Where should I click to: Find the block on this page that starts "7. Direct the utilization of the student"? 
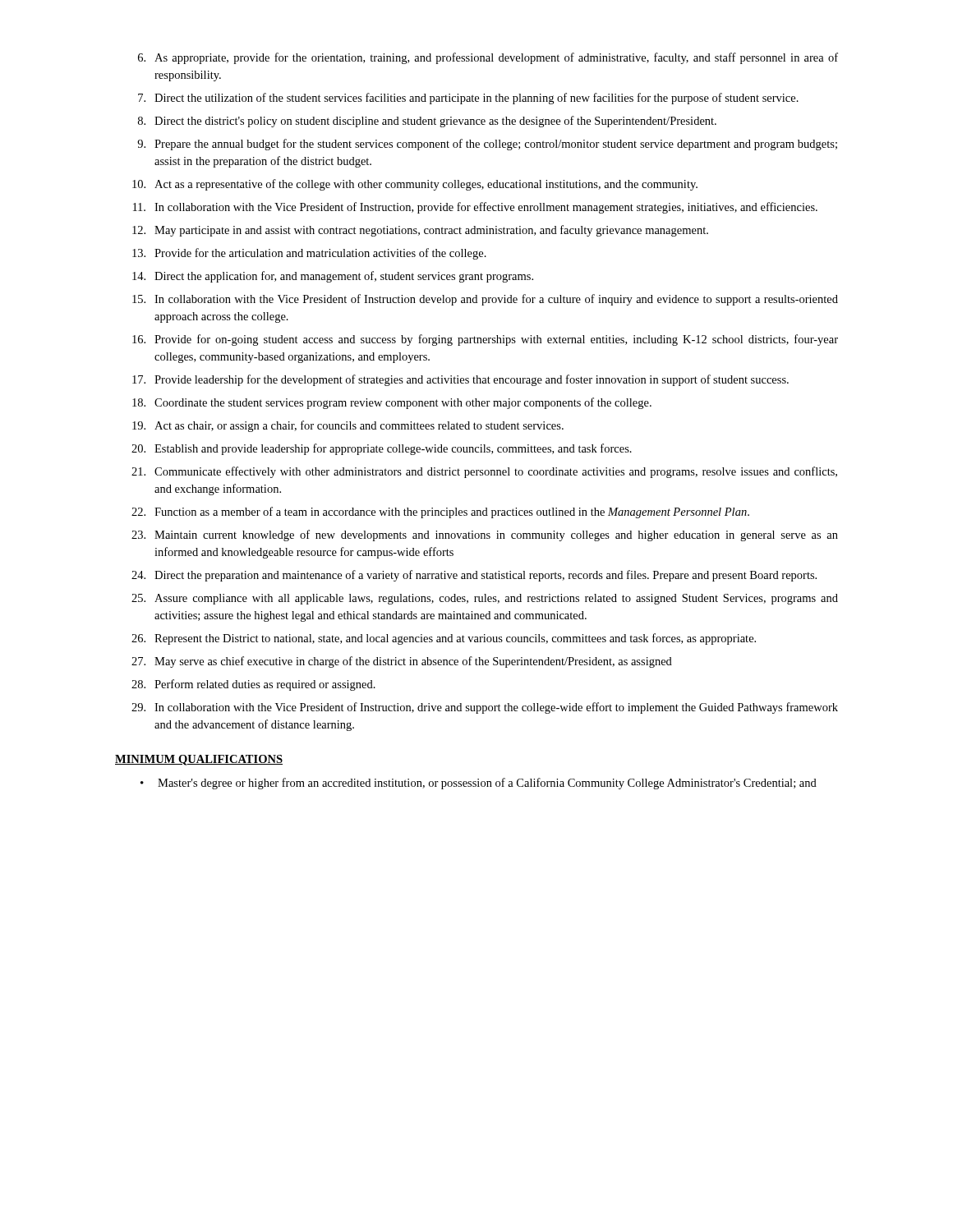point(476,98)
